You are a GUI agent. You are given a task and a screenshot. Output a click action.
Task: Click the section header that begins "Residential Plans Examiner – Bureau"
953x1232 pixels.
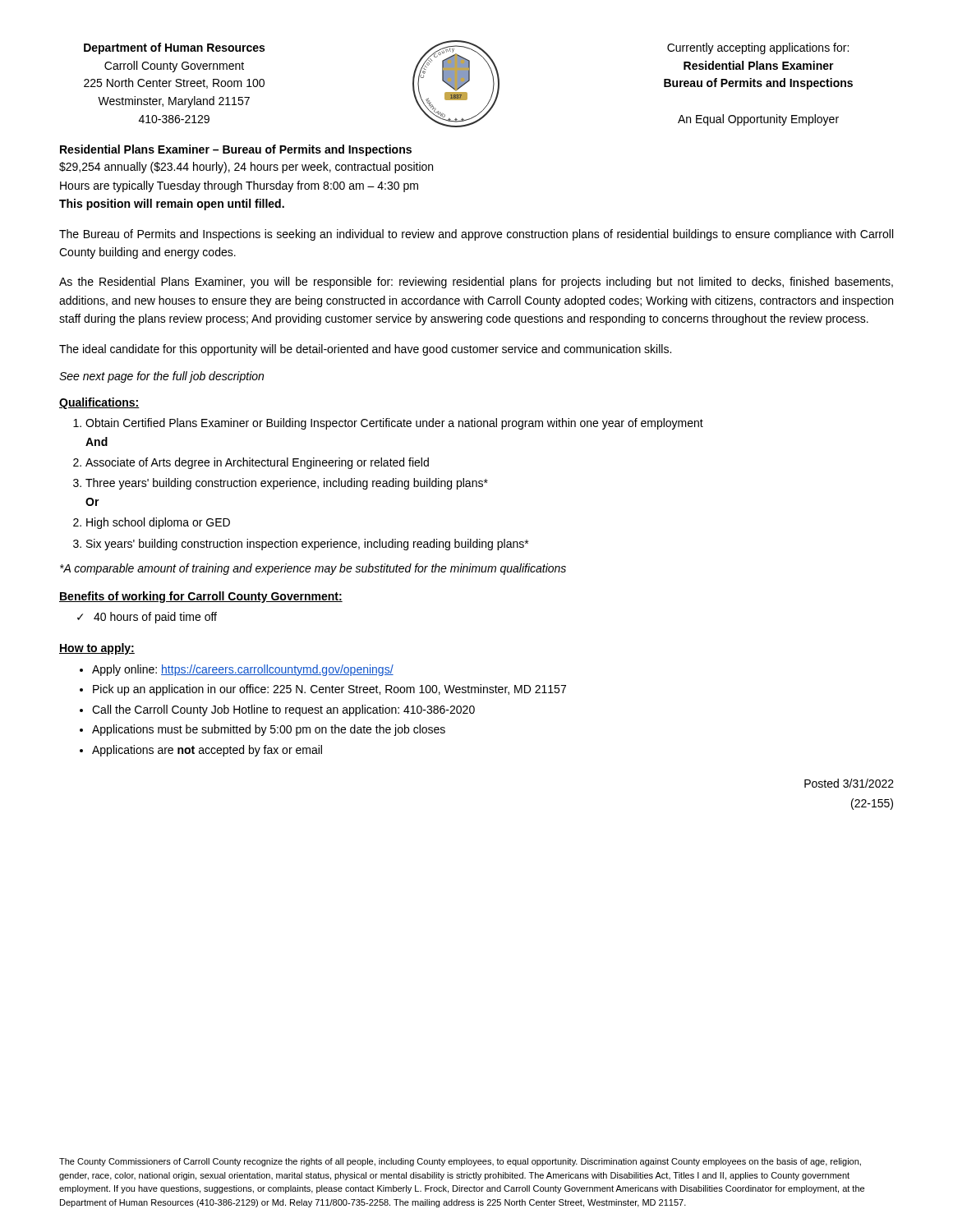[236, 150]
